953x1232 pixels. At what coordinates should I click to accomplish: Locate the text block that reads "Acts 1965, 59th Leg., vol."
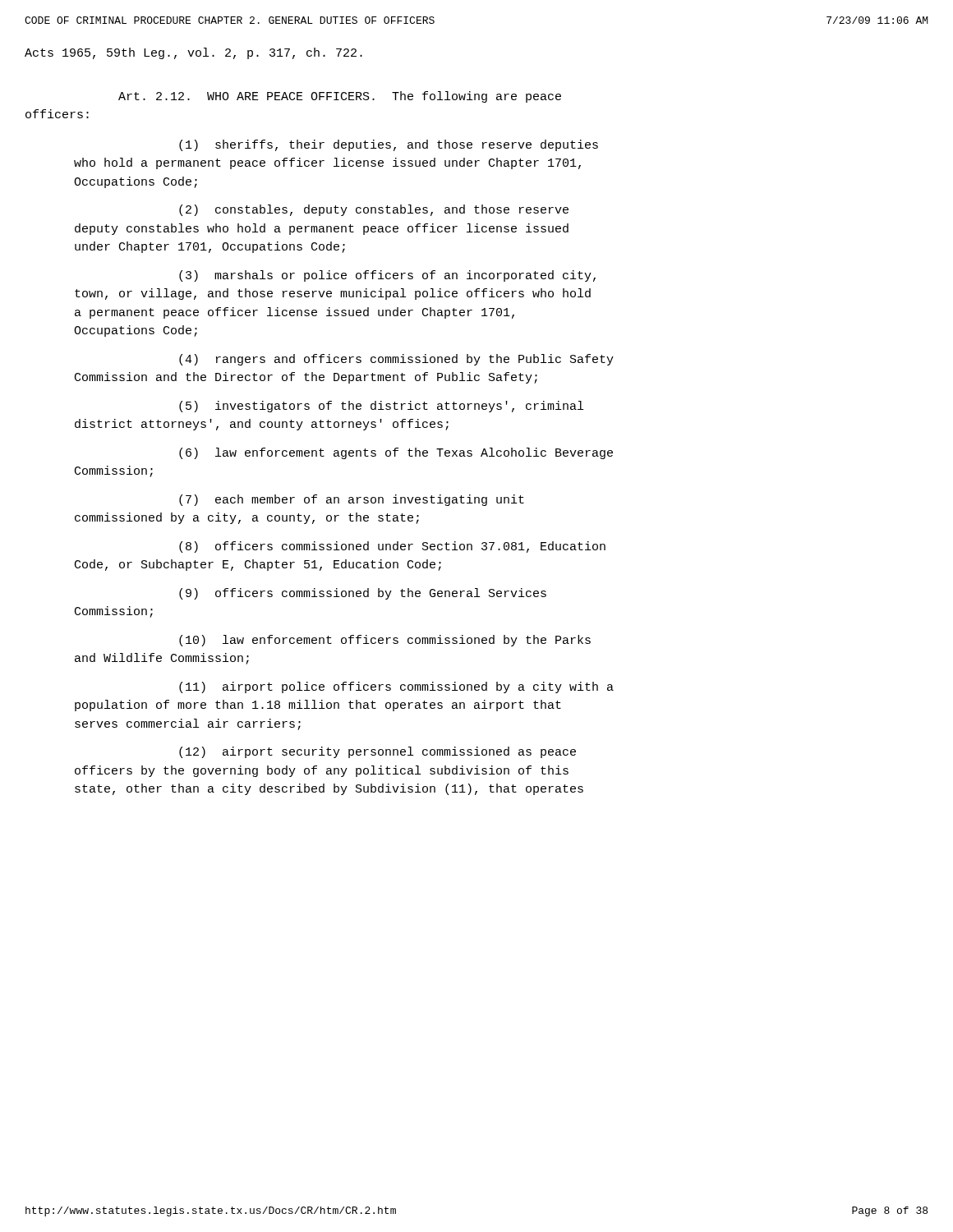point(195,54)
